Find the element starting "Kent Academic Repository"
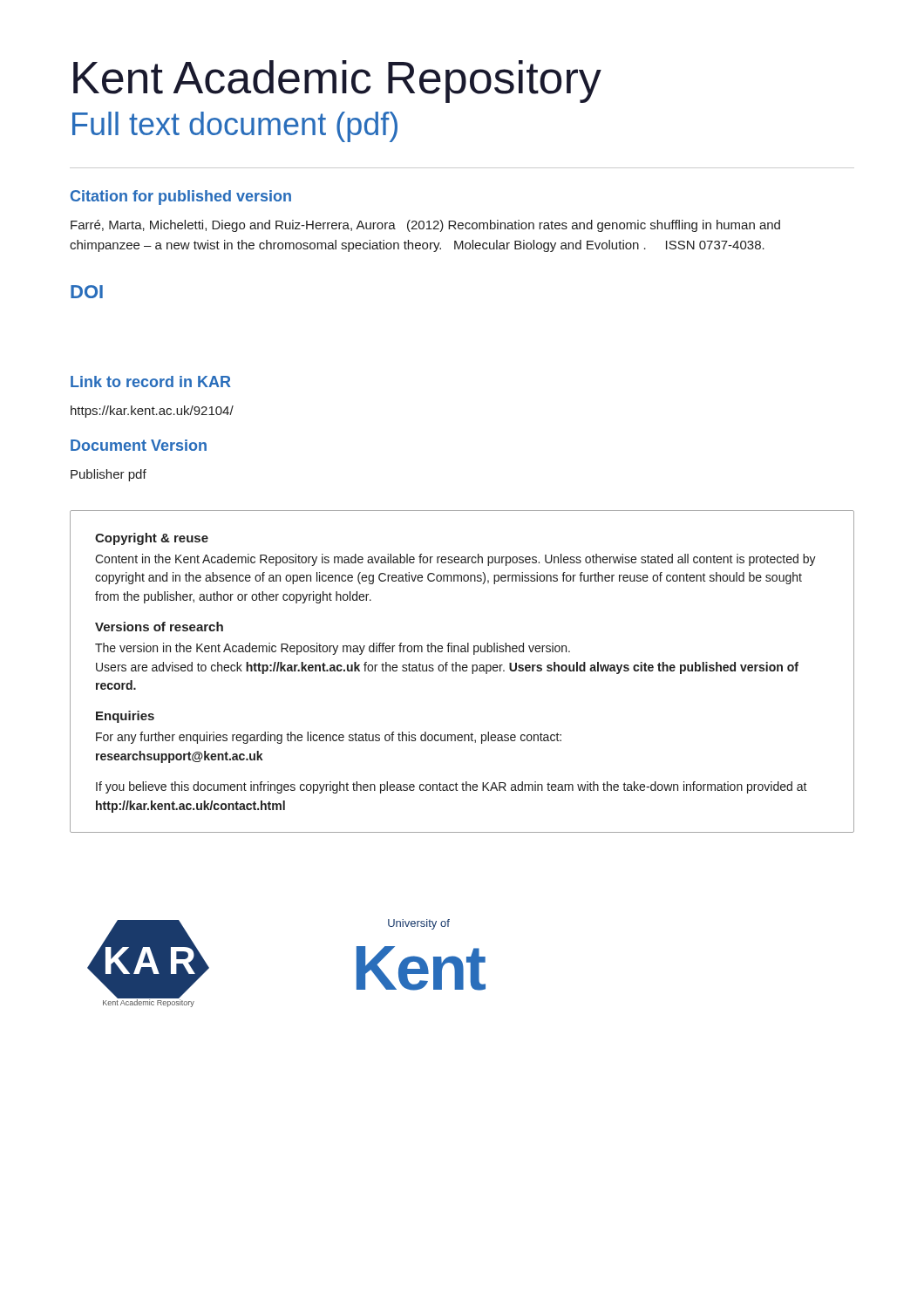Viewport: 924px width, 1308px height. pos(336,78)
